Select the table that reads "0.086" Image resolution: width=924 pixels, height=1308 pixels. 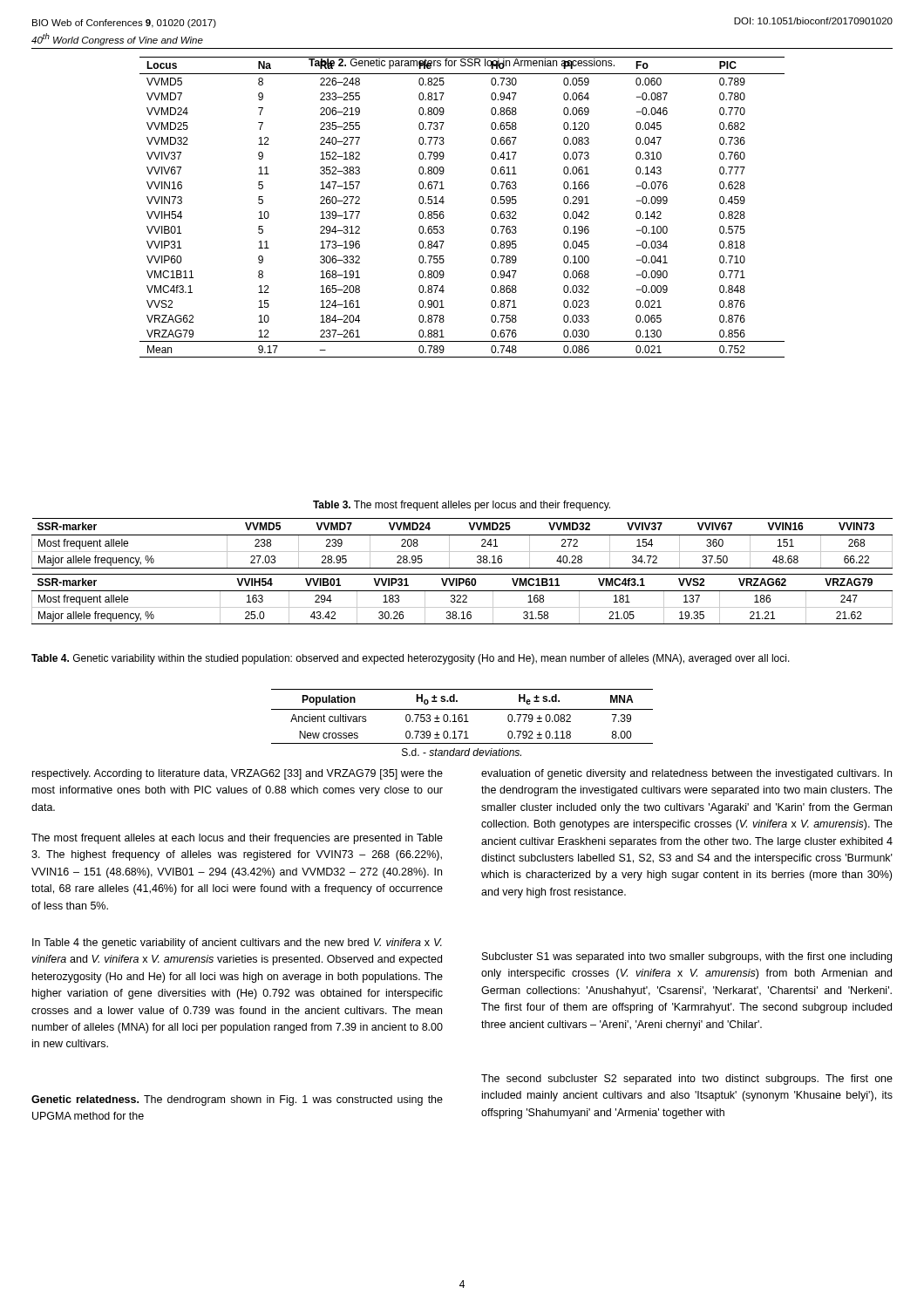click(462, 207)
